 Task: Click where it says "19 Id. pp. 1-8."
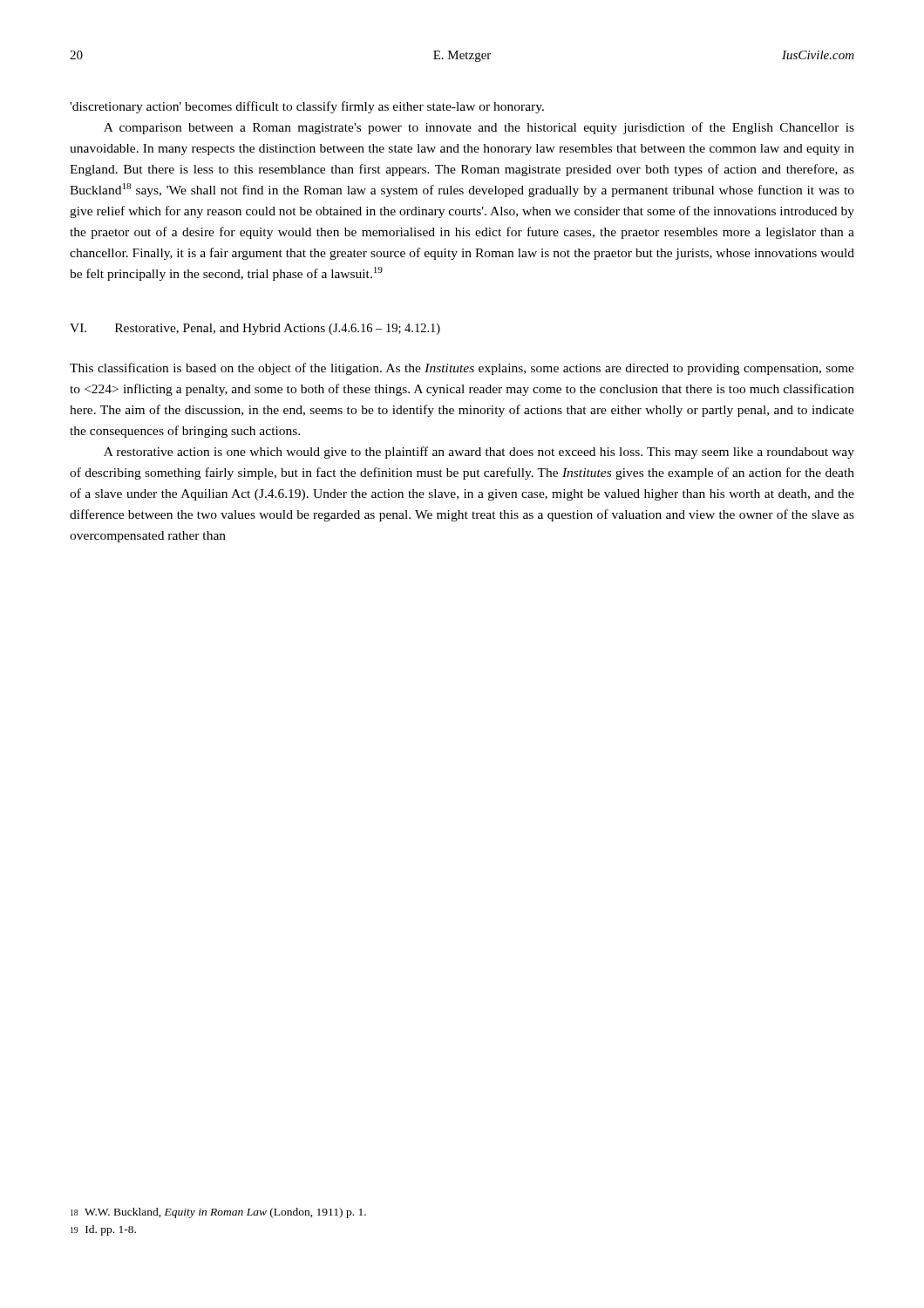coord(103,1229)
